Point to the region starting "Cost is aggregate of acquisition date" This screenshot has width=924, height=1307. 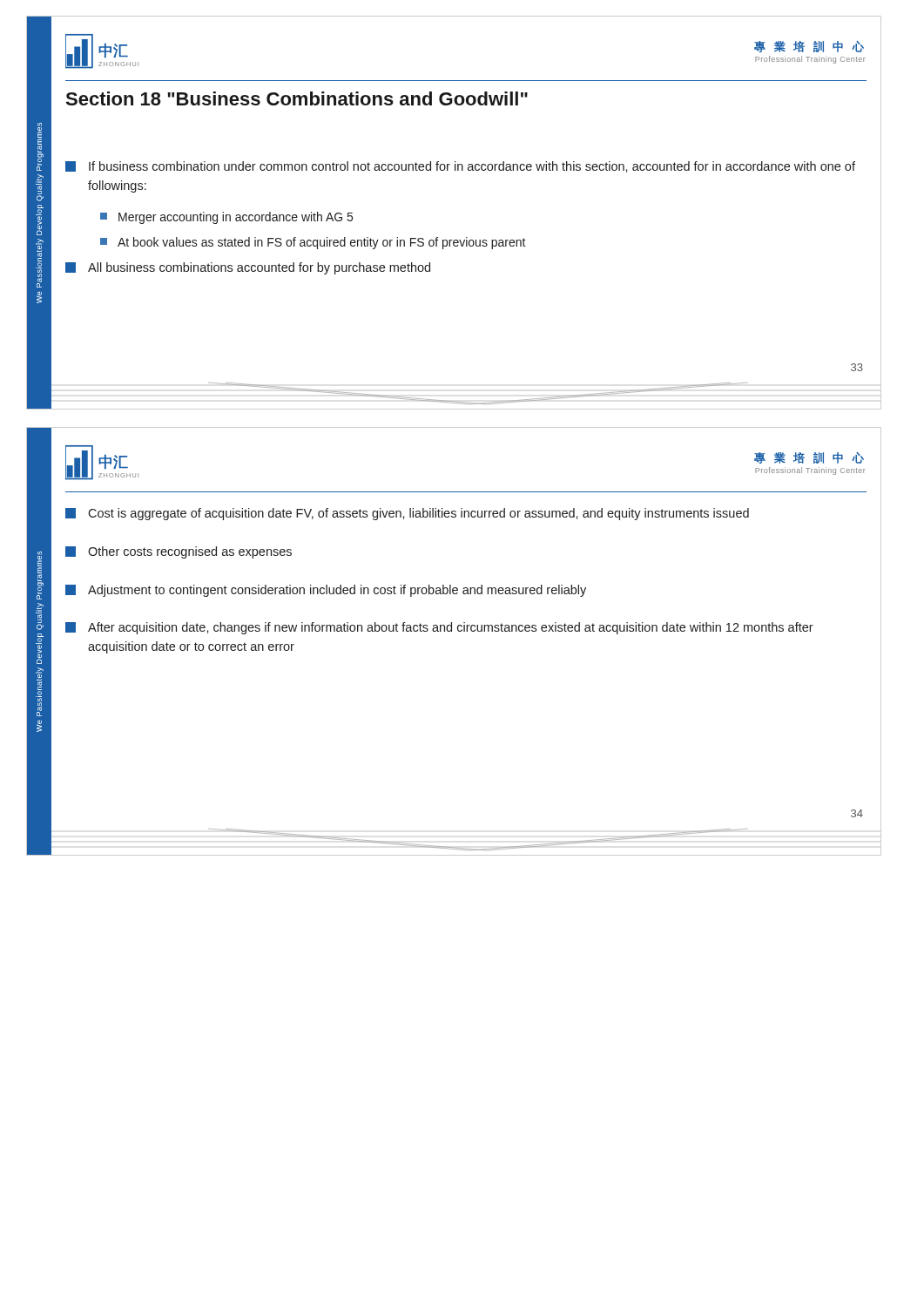pyautogui.click(x=407, y=514)
